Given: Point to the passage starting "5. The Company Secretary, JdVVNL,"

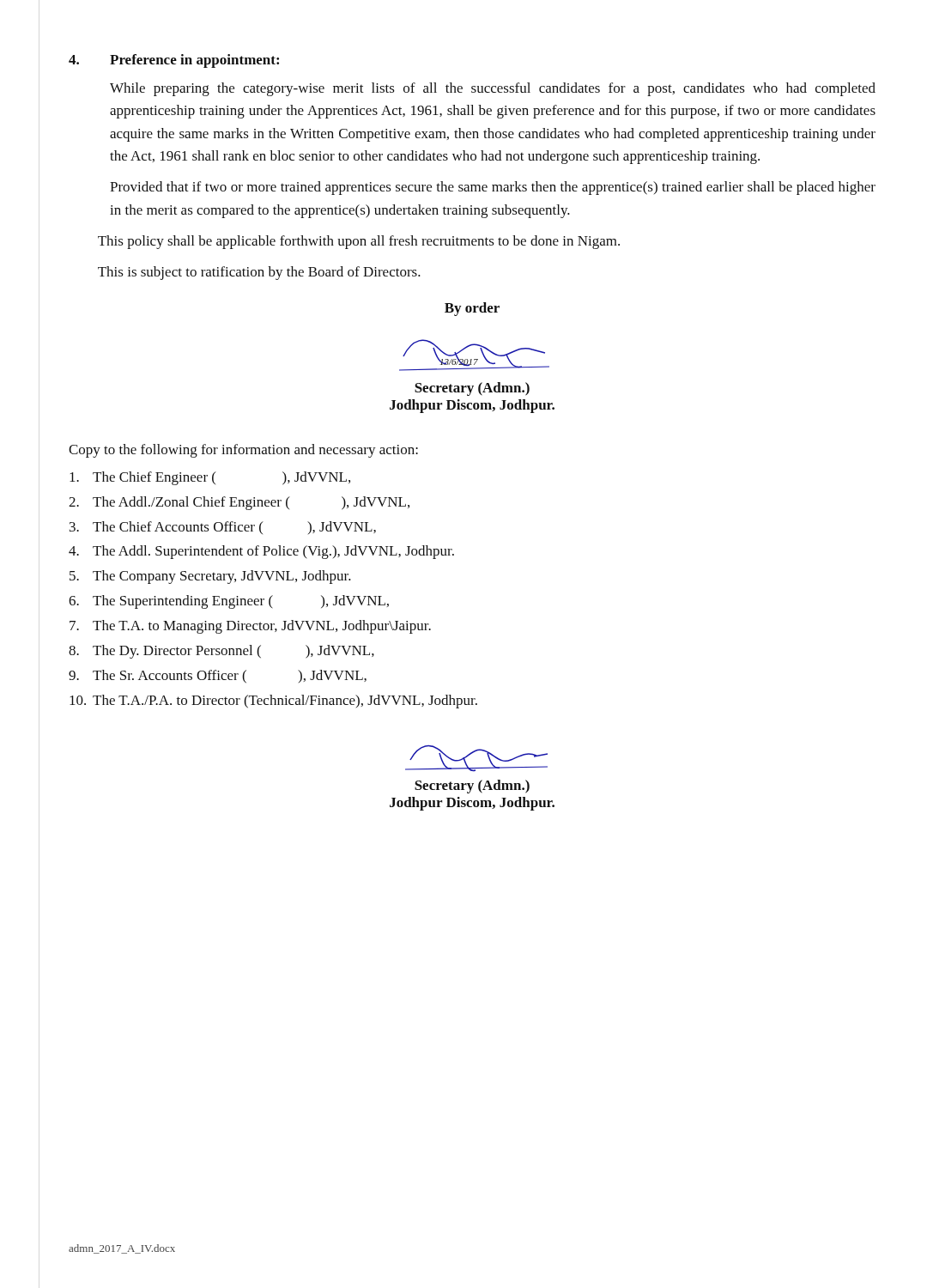Looking at the screenshot, I should coord(210,577).
